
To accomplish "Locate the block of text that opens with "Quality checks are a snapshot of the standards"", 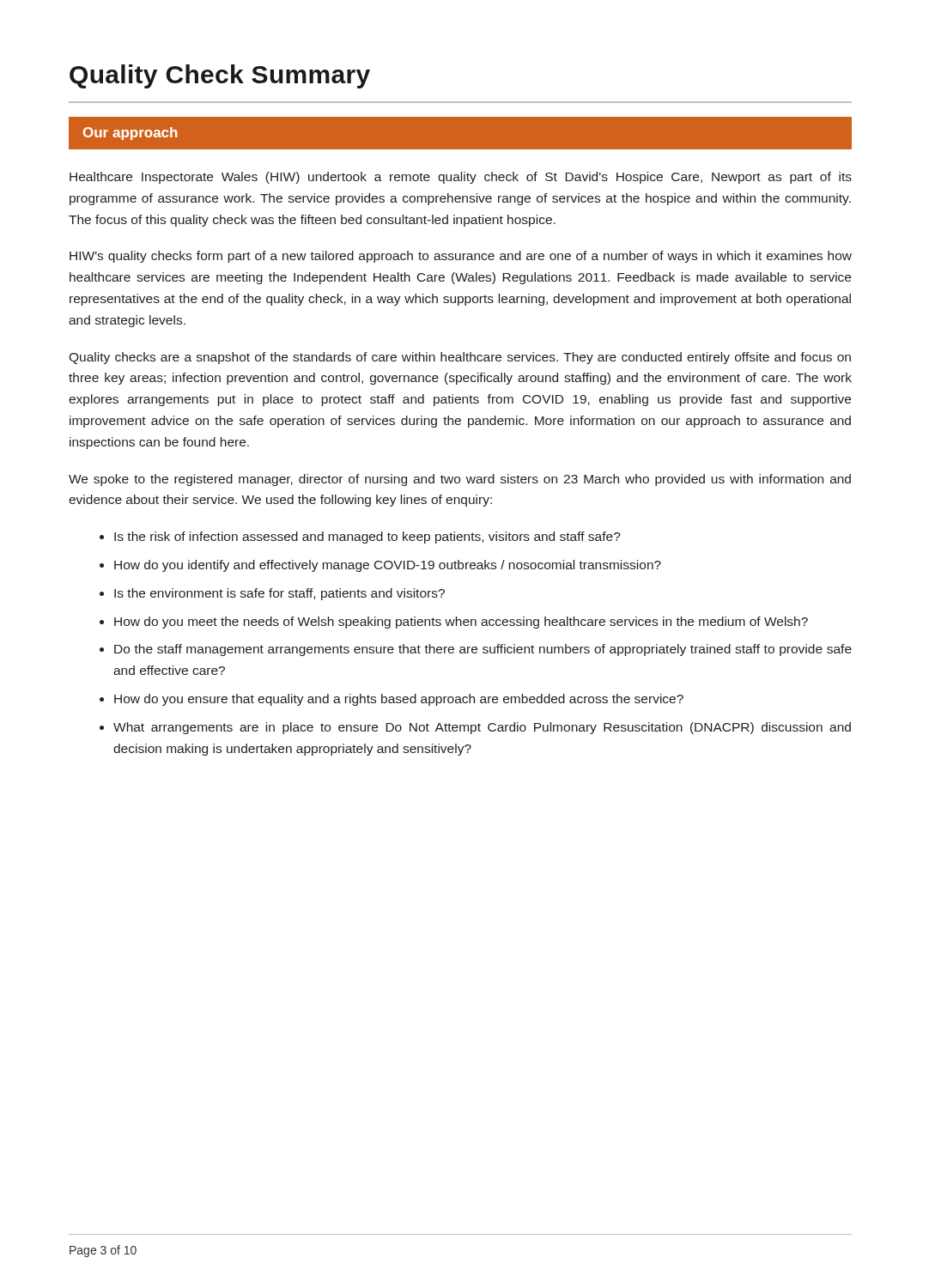I will [460, 399].
